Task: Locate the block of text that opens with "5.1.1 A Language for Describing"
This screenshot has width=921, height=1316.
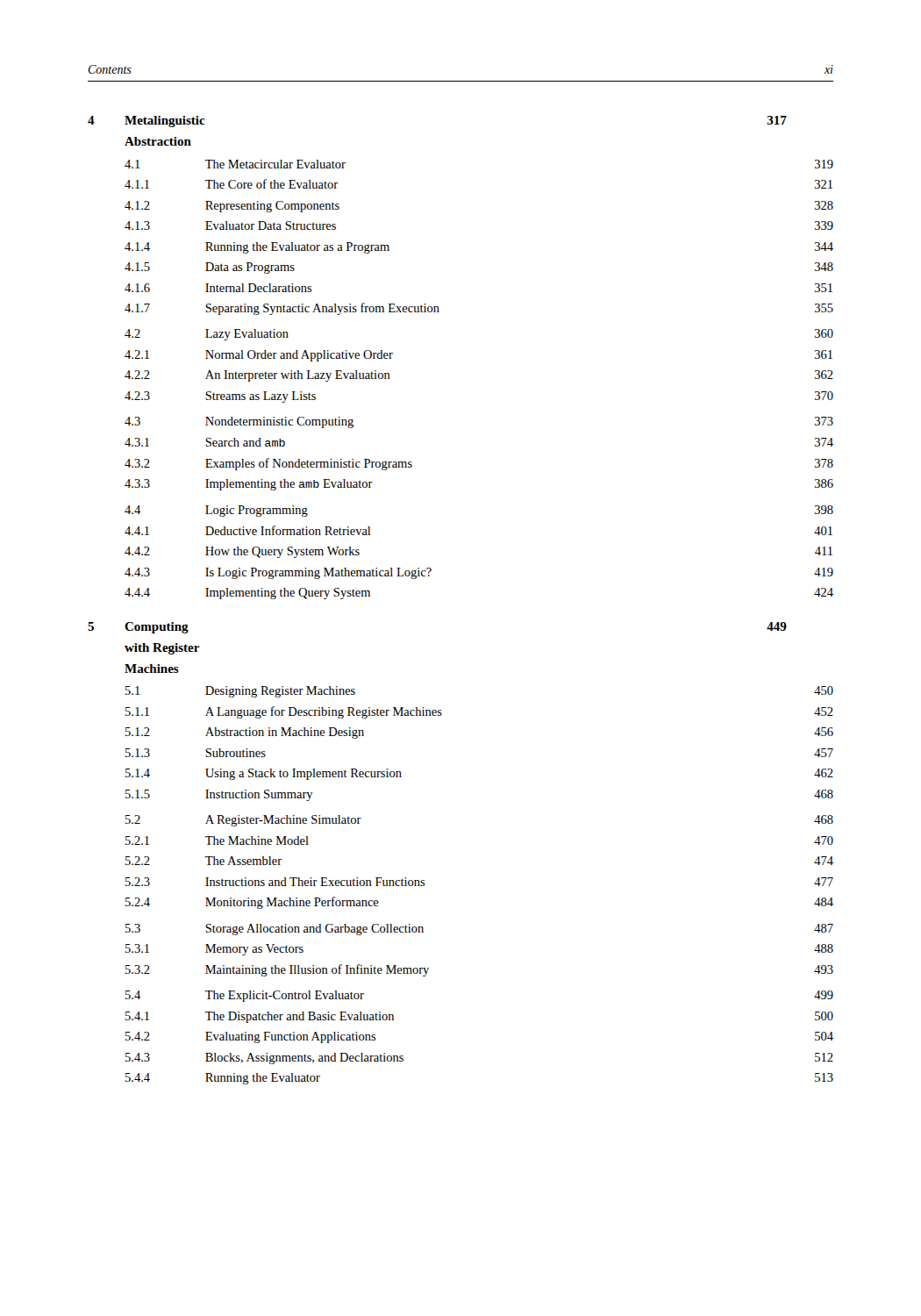Action: (137, 712)
